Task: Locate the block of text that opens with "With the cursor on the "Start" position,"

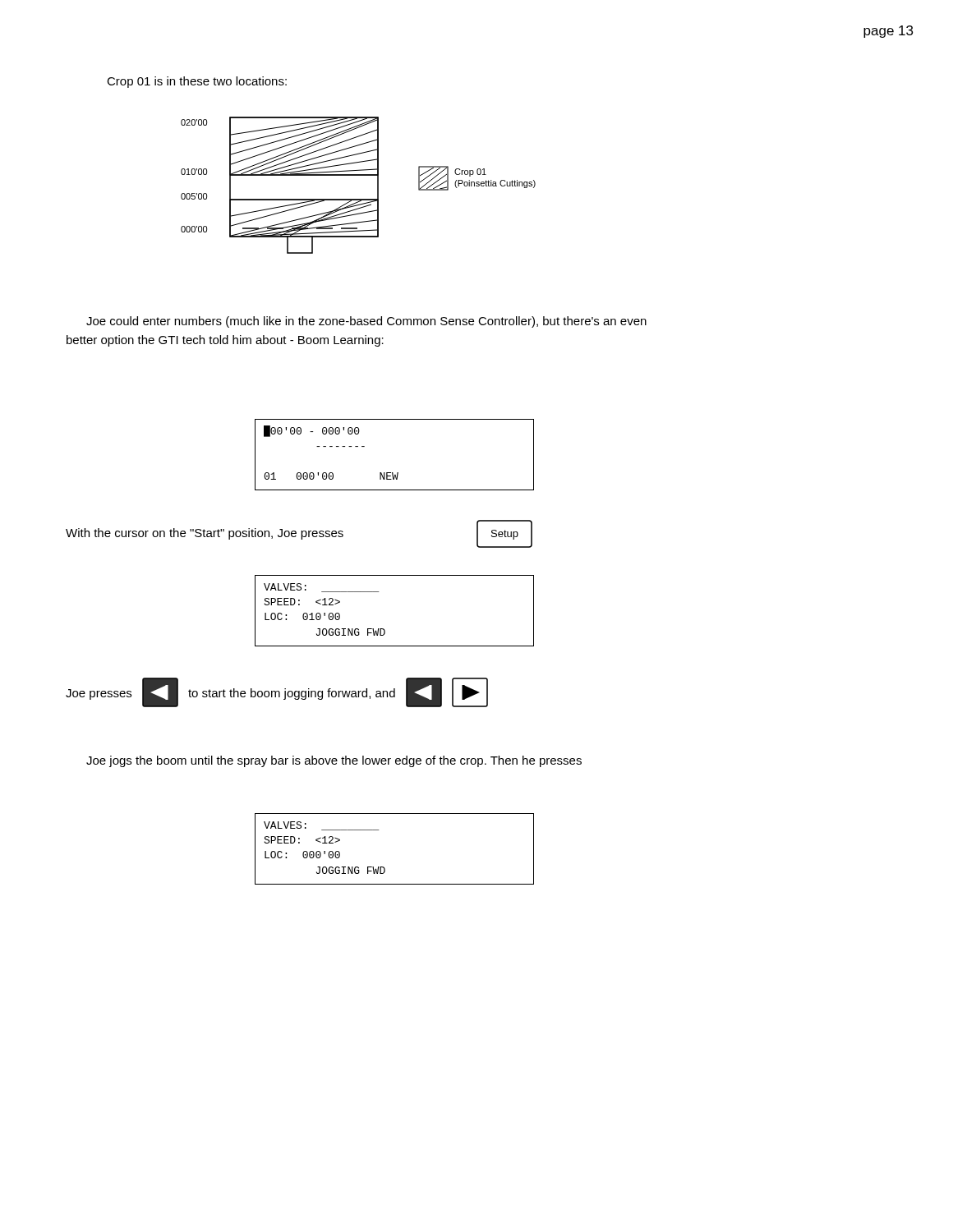Action: 205,533
